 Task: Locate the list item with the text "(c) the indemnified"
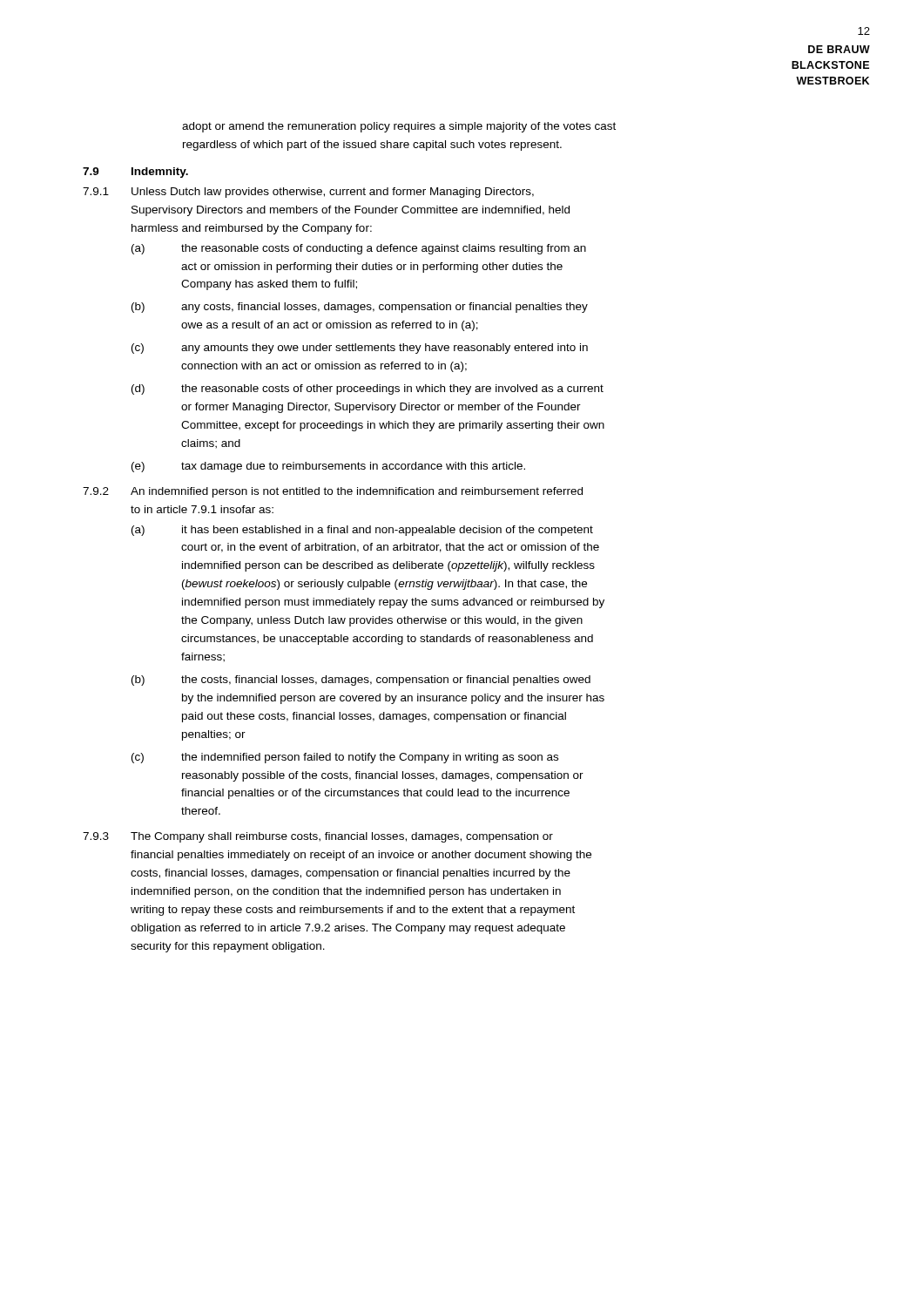click(x=501, y=785)
